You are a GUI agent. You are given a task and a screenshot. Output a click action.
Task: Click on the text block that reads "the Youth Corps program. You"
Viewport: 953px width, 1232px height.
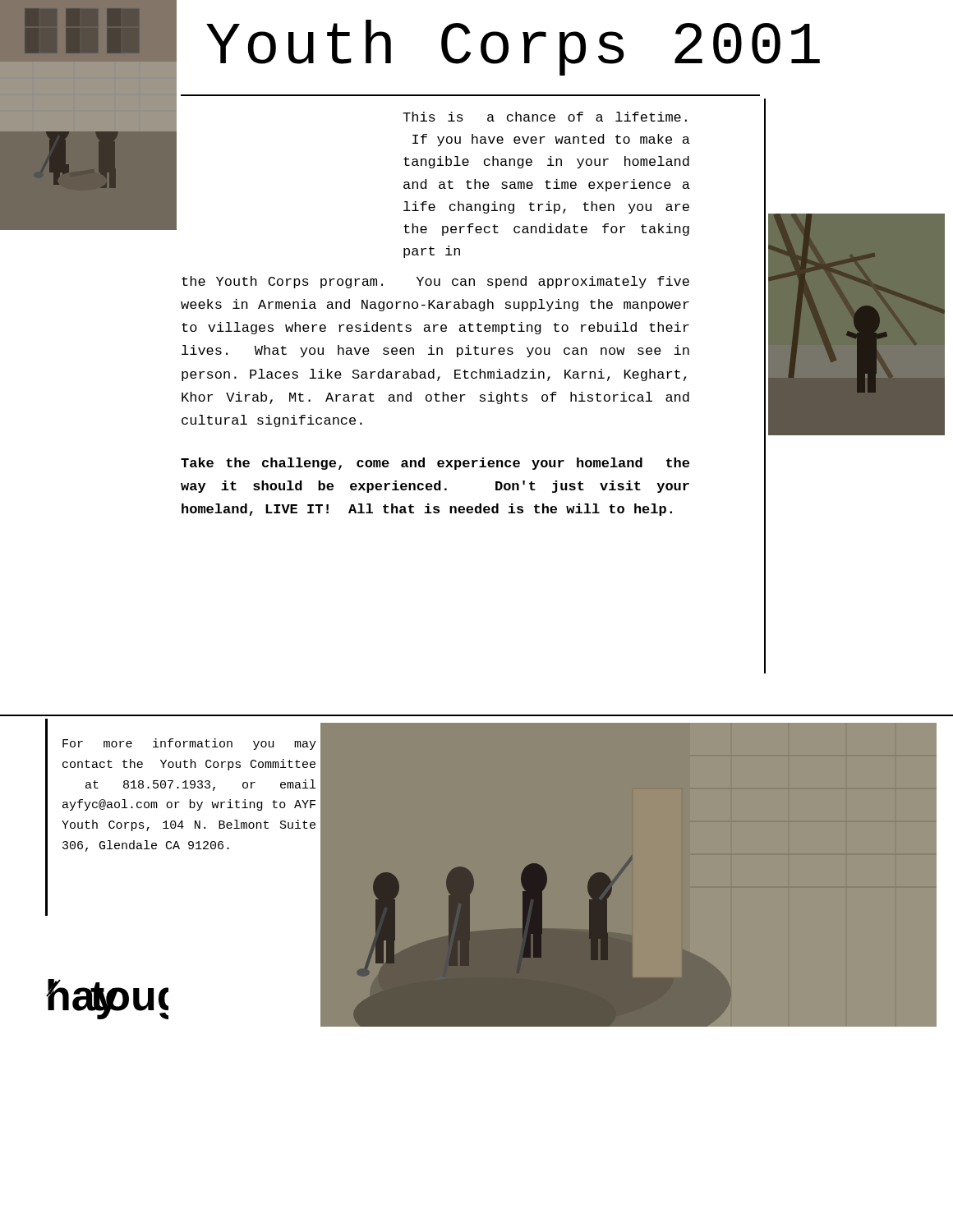point(435,351)
